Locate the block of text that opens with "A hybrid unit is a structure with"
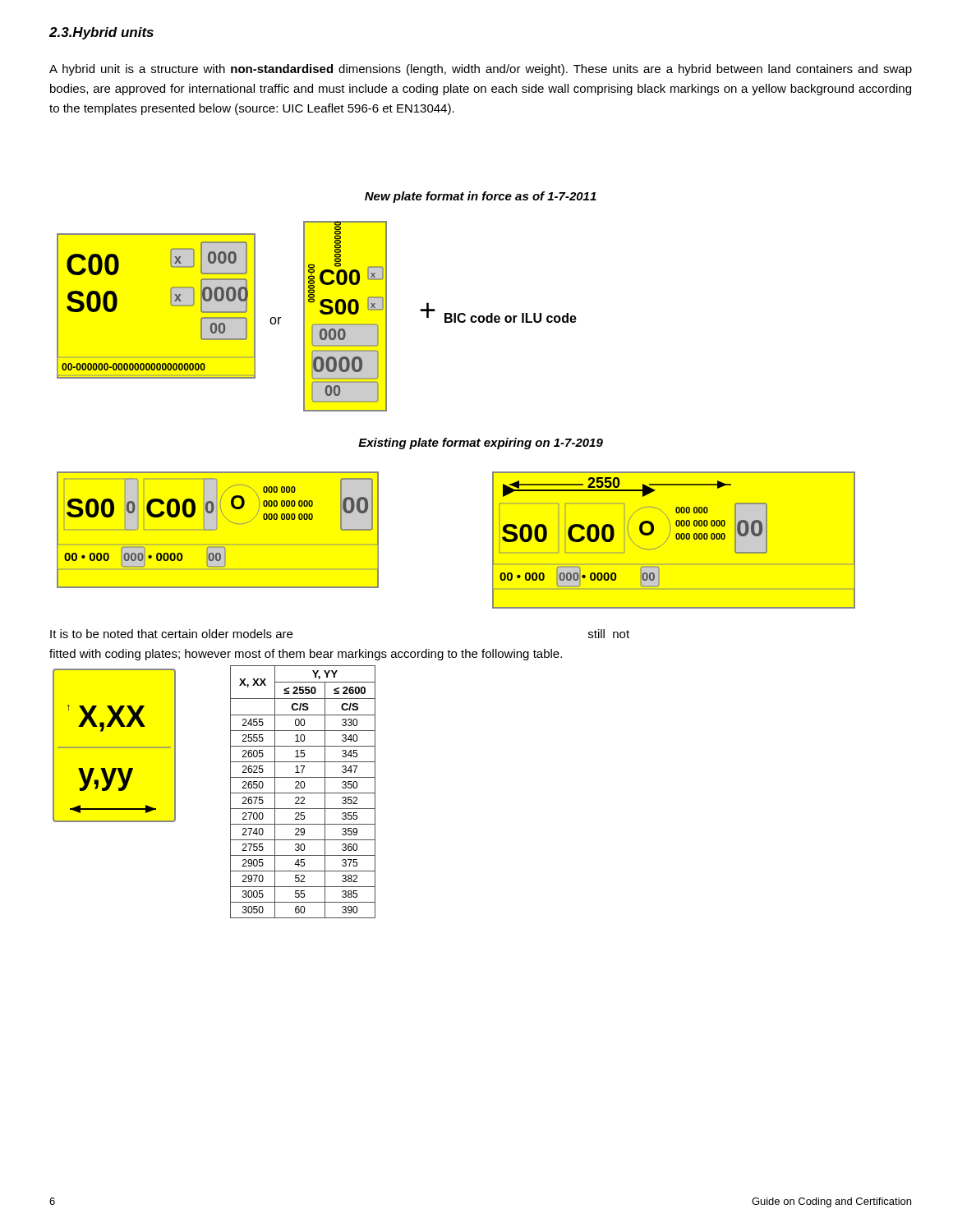 481,88
